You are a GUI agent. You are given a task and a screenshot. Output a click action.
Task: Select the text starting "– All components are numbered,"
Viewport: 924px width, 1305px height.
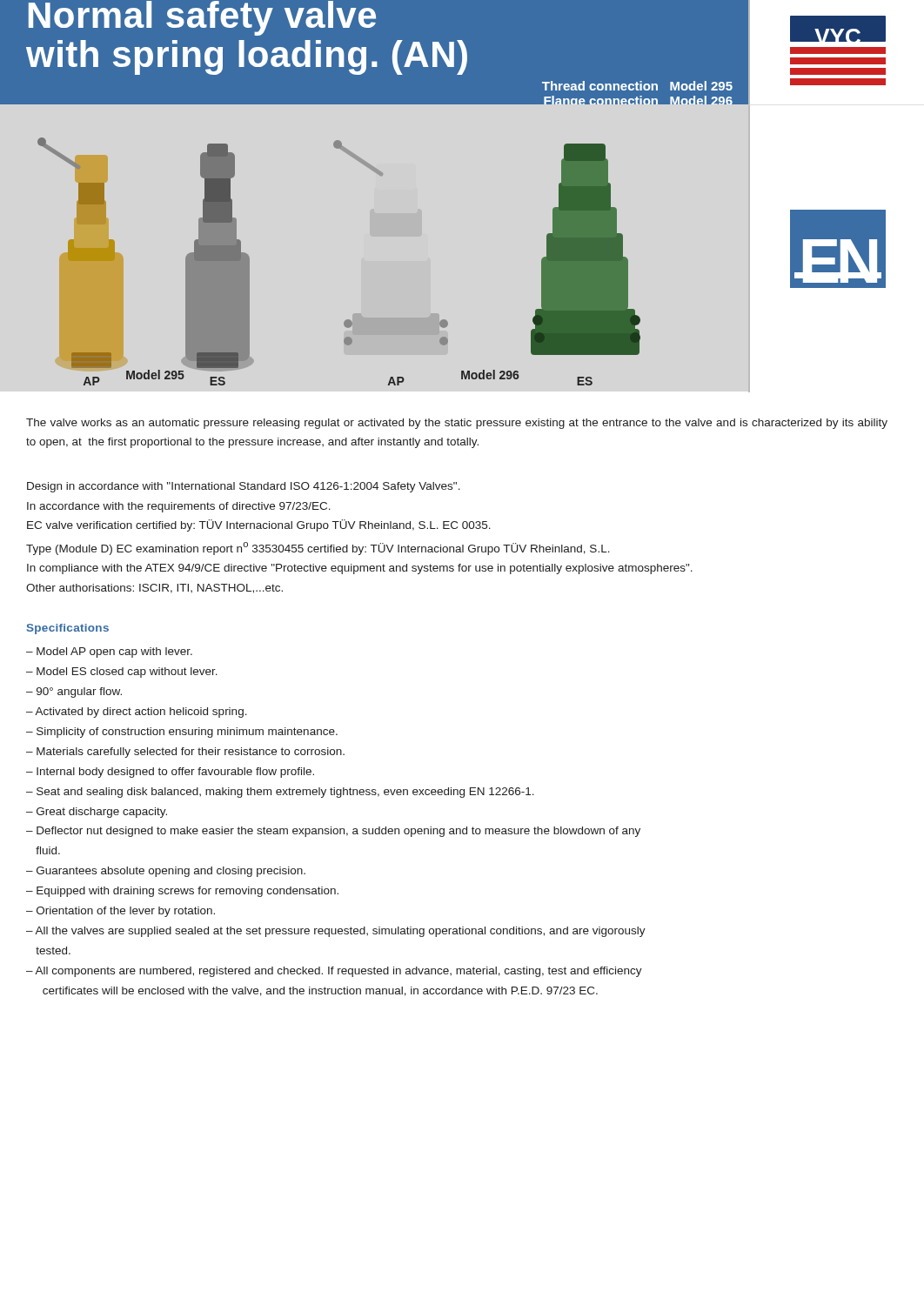(334, 981)
